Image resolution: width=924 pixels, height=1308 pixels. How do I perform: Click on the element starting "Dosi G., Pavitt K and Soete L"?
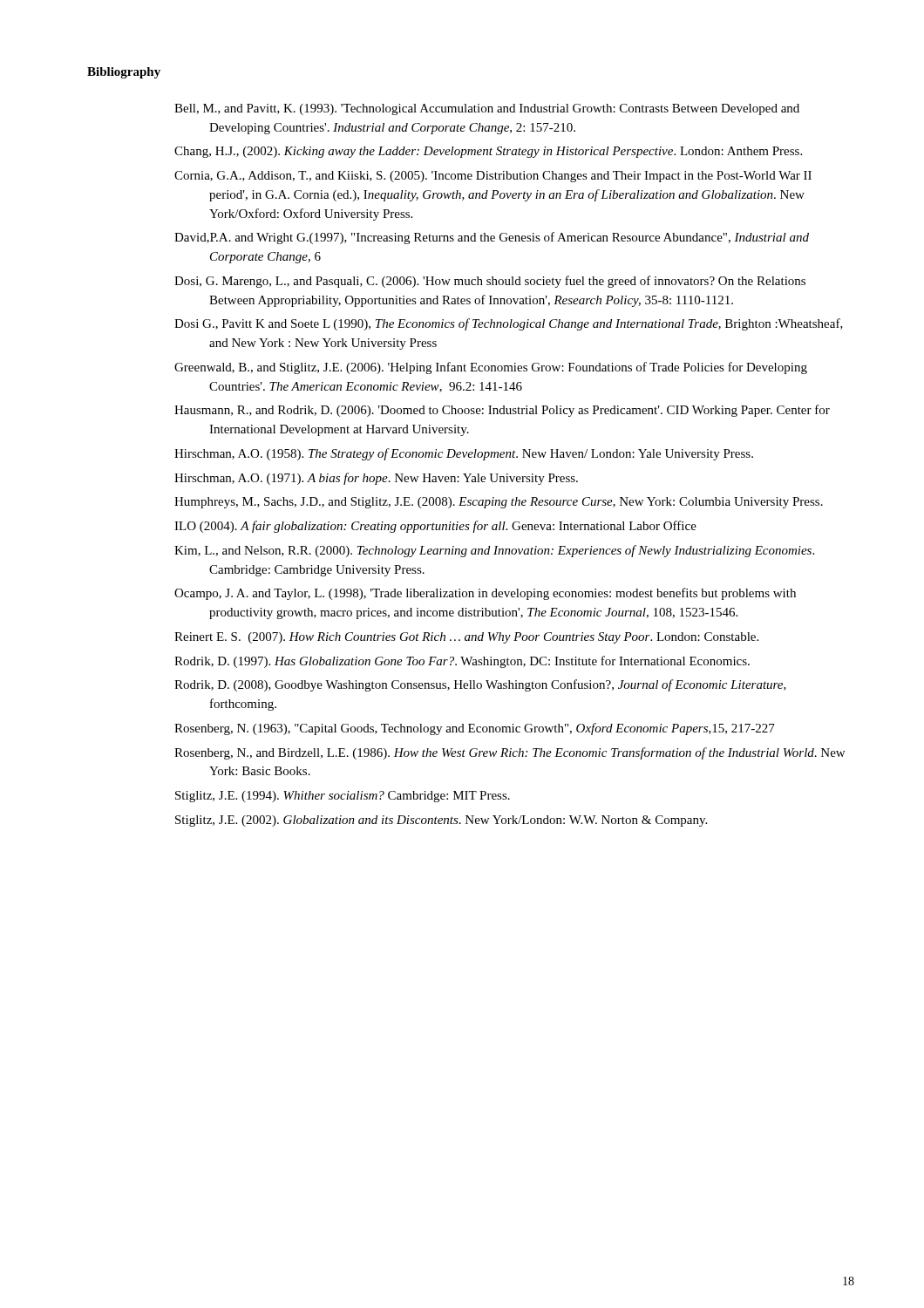pyautogui.click(x=526, y=333)
